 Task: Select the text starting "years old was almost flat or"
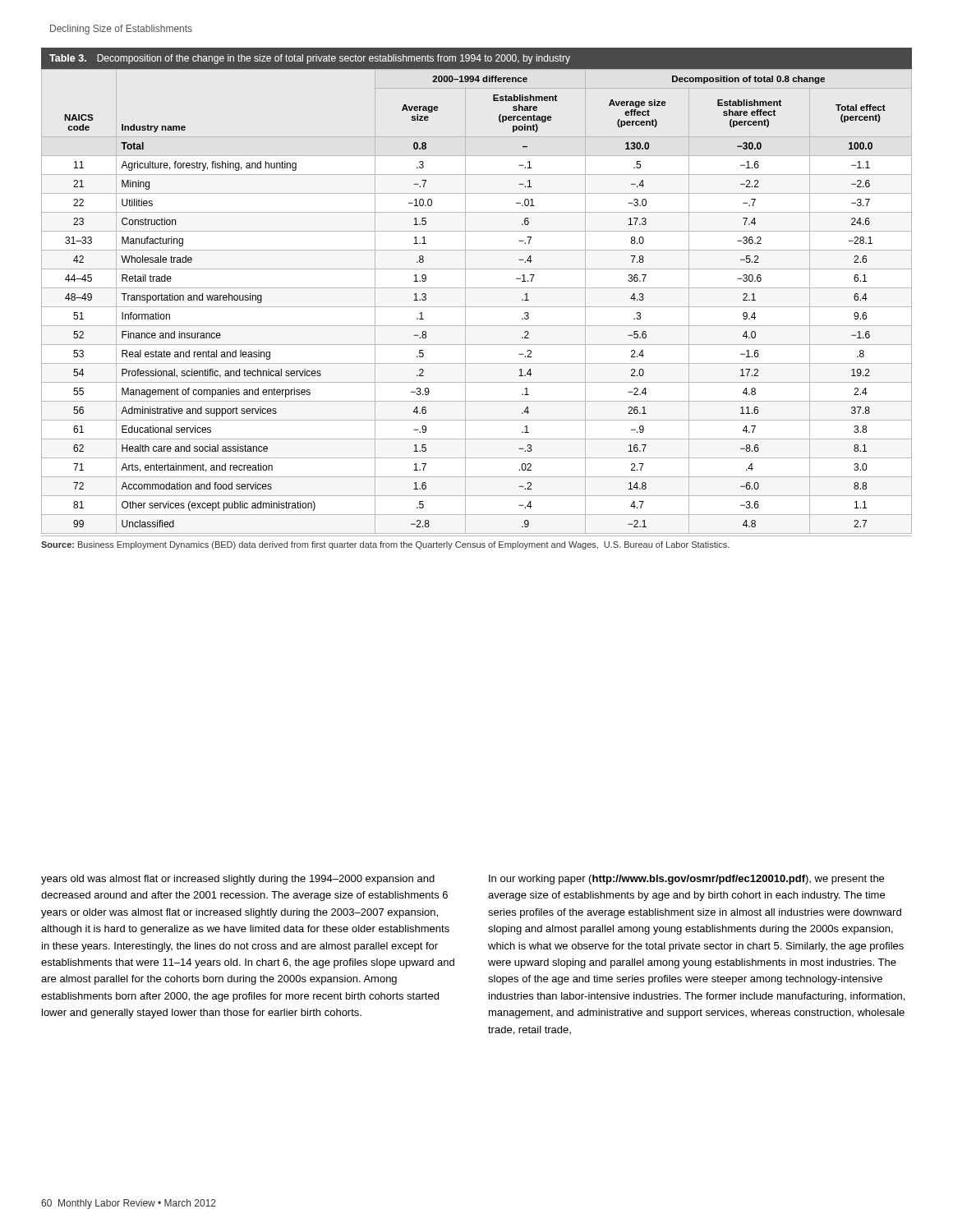pyautogui.click(x=248, y=945)
